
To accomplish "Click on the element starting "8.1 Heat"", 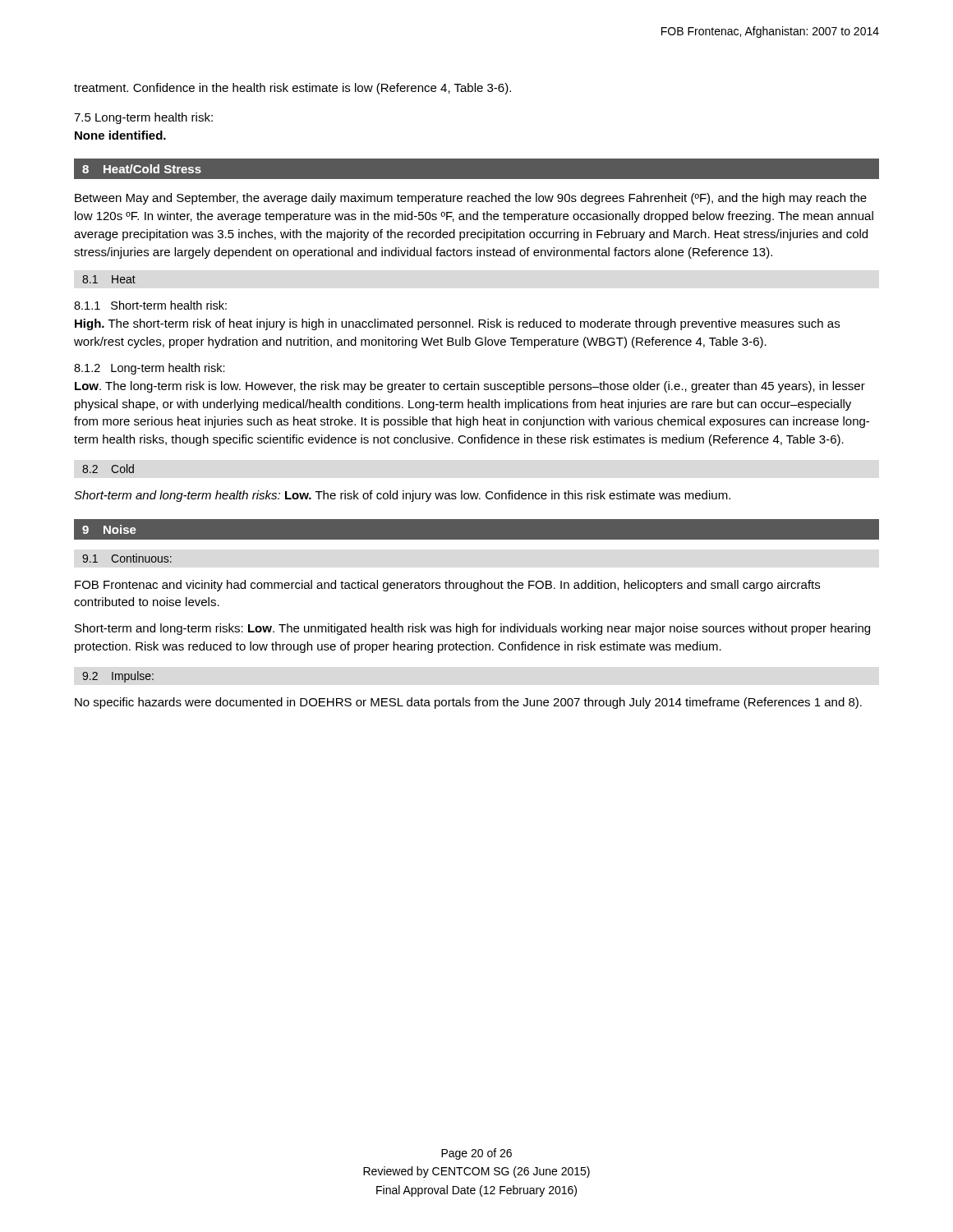I will click(x=109, y=279).
